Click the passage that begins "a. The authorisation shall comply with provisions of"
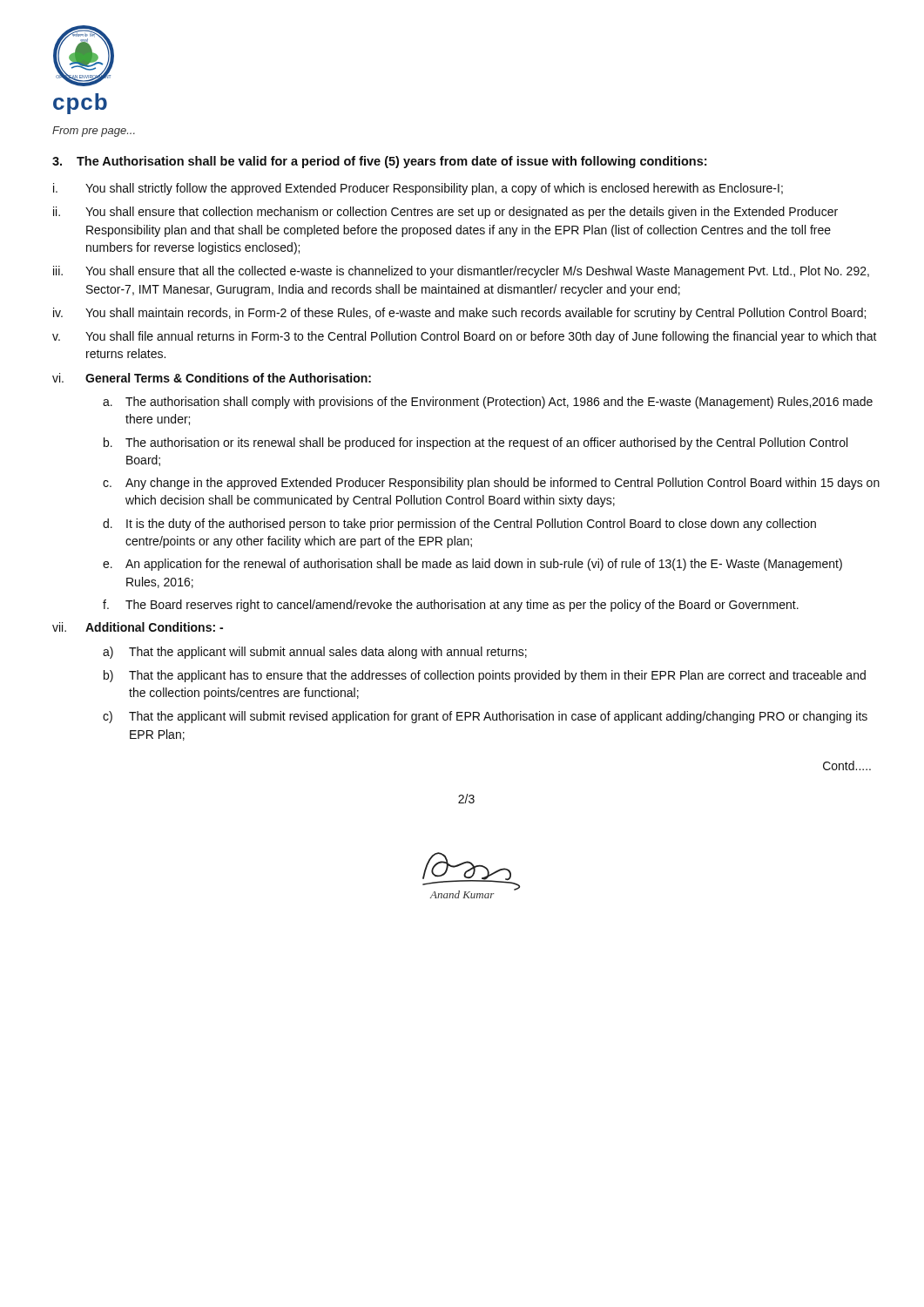924x1307 pixels. [x=492, y=411]
